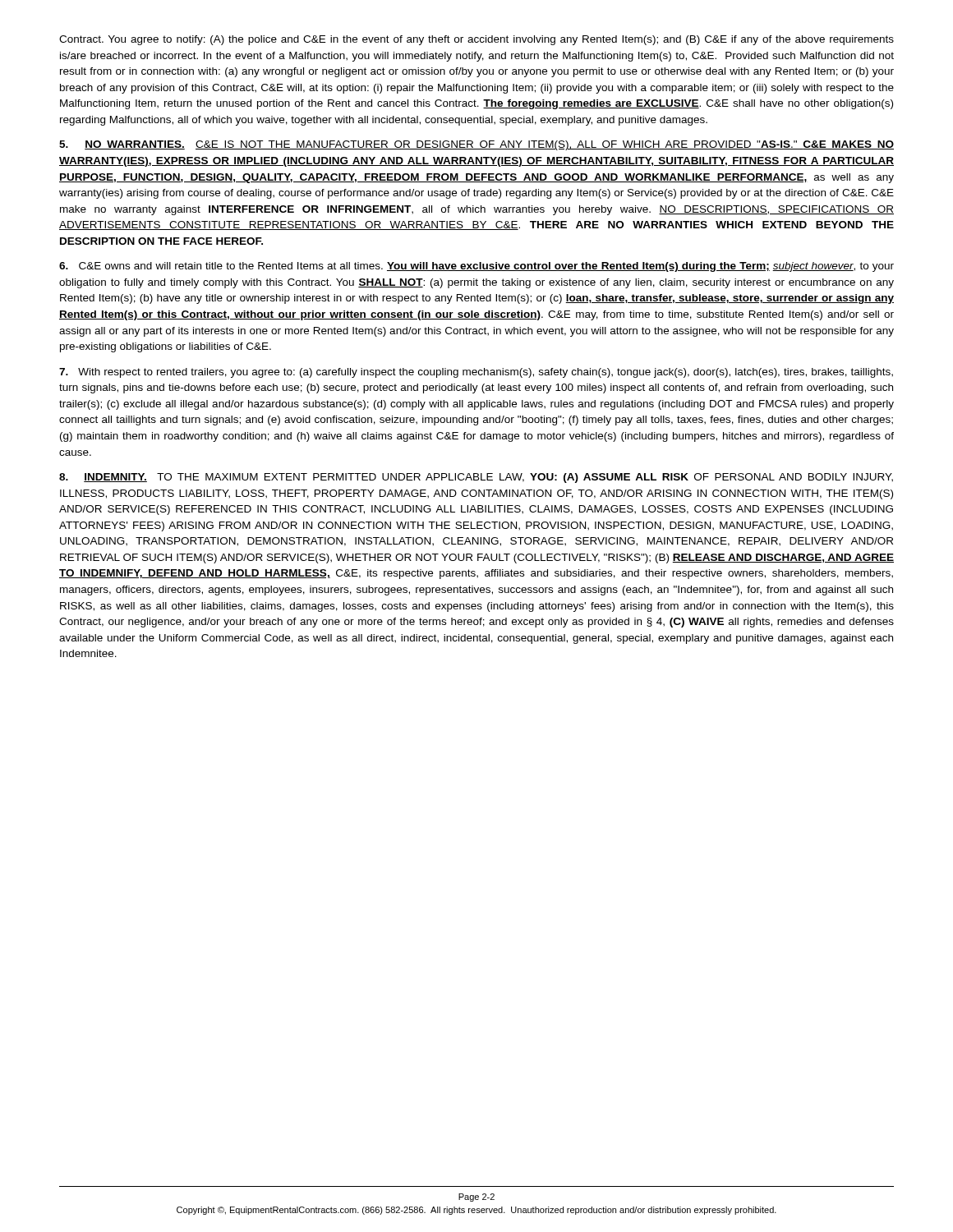Locate the text block that says "C&E owns and will"
The image size is (953, 1232).
[x=476, y=306]
